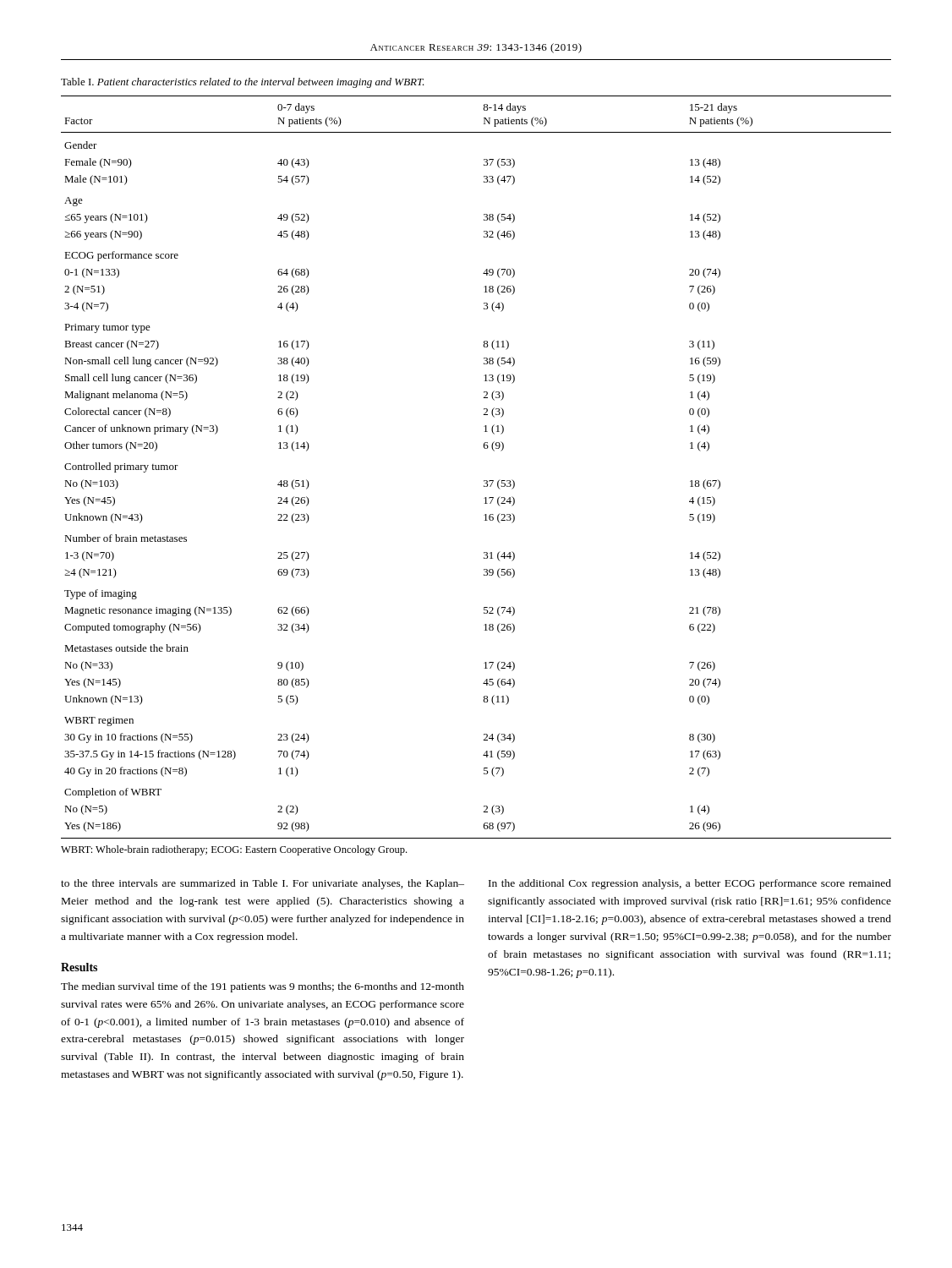Where is the passage that starts "to the three intervals are summarized in Table"?
Screen dimensions: 1268x952
coord(263,909)
